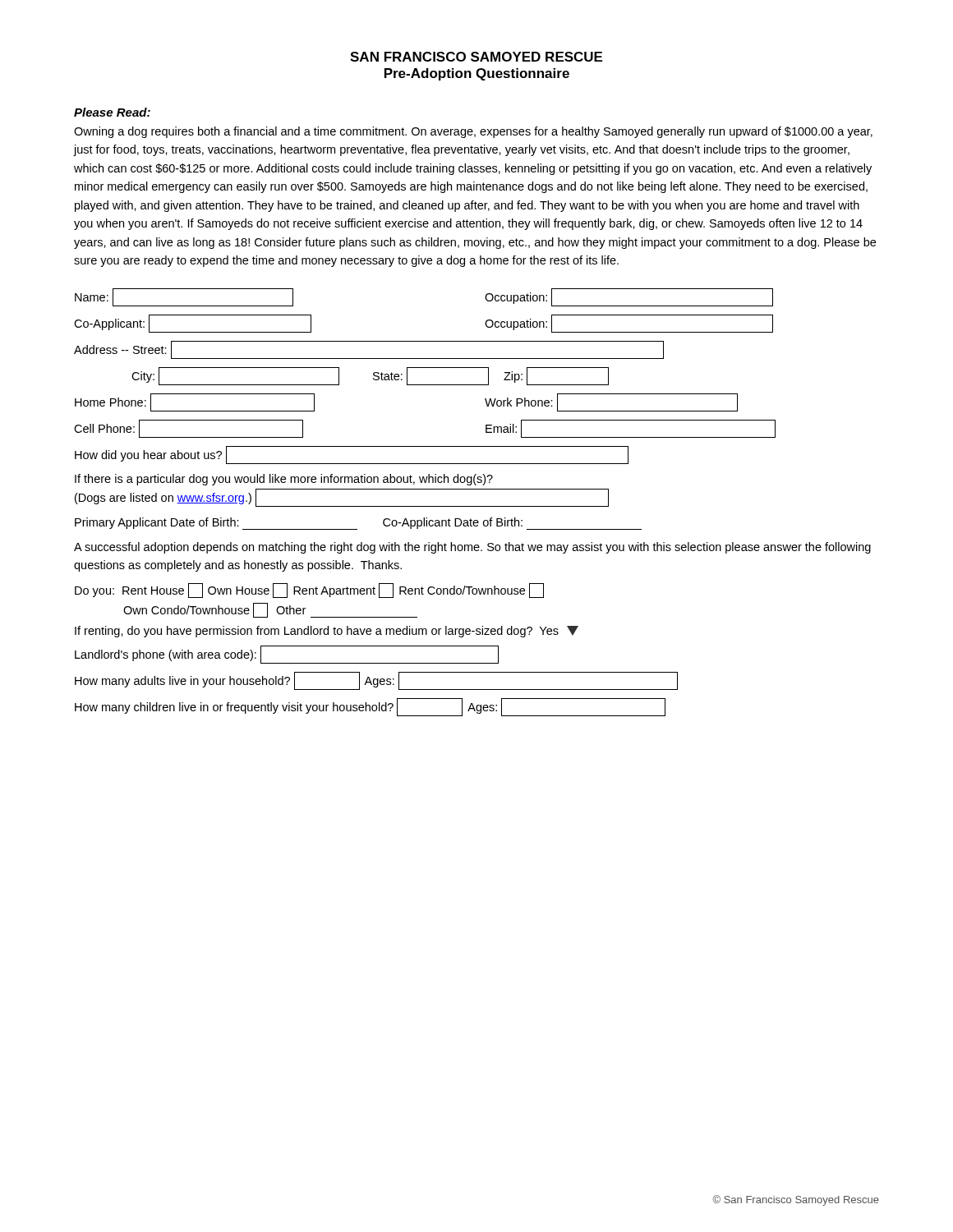Click the passage that begins "A successful adoption"
Viewport: 953px width, 1232px height.
point(473,556)
